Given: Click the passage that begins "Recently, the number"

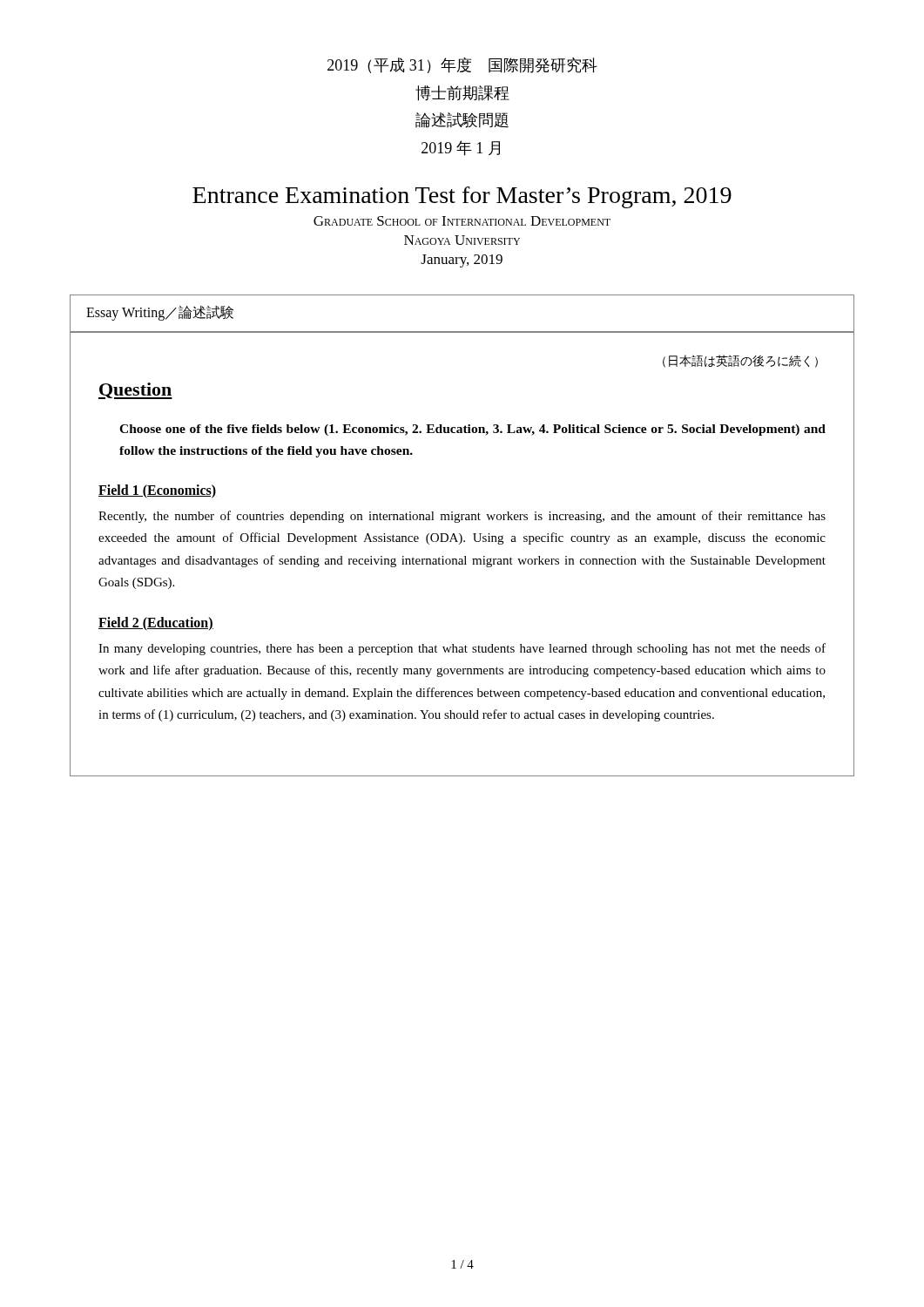Looking at the screenshot, I should [462, 549].
